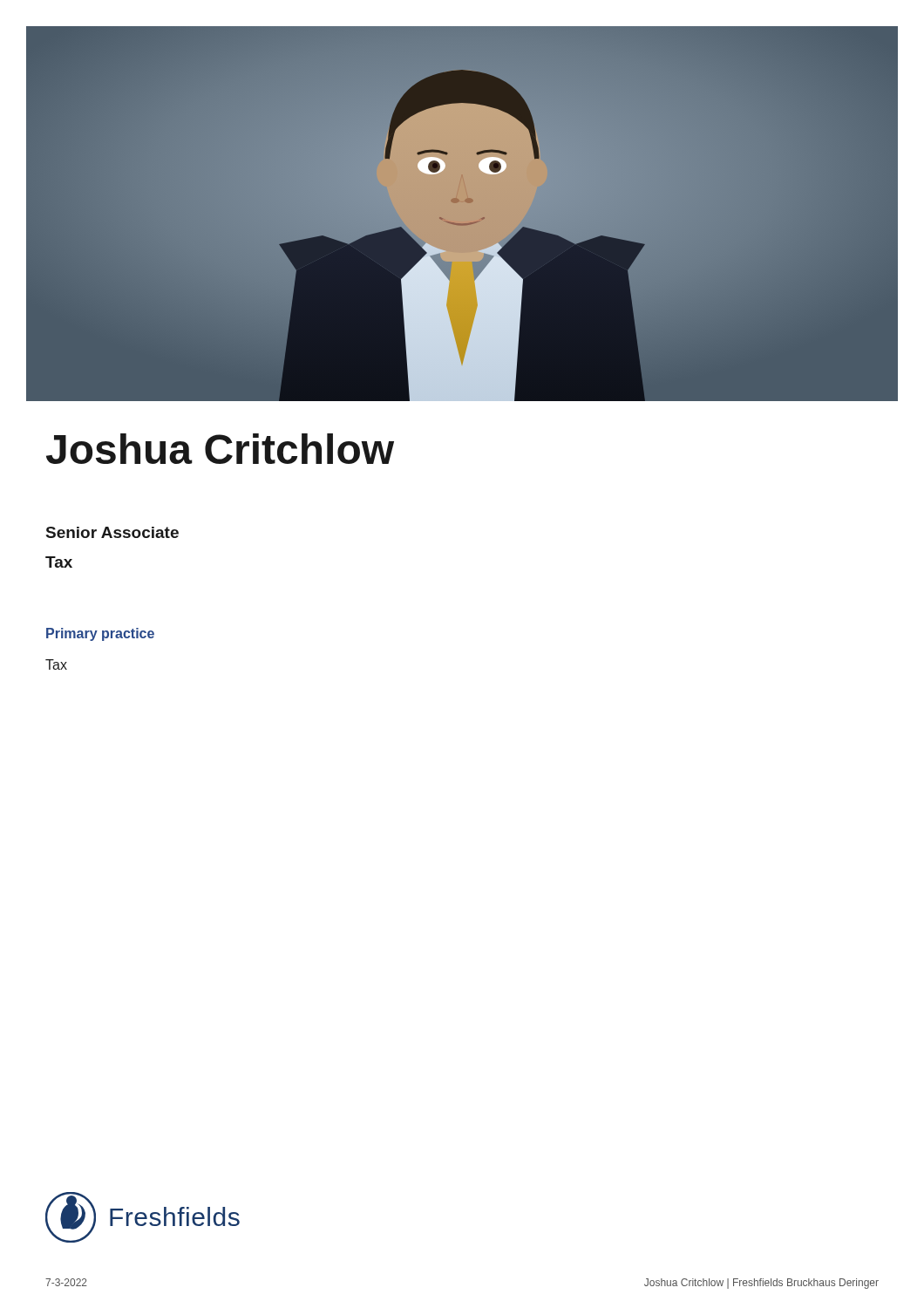924x1308 pixels.
Task: Click where it says "Senior Associate"
Action: 112,533
